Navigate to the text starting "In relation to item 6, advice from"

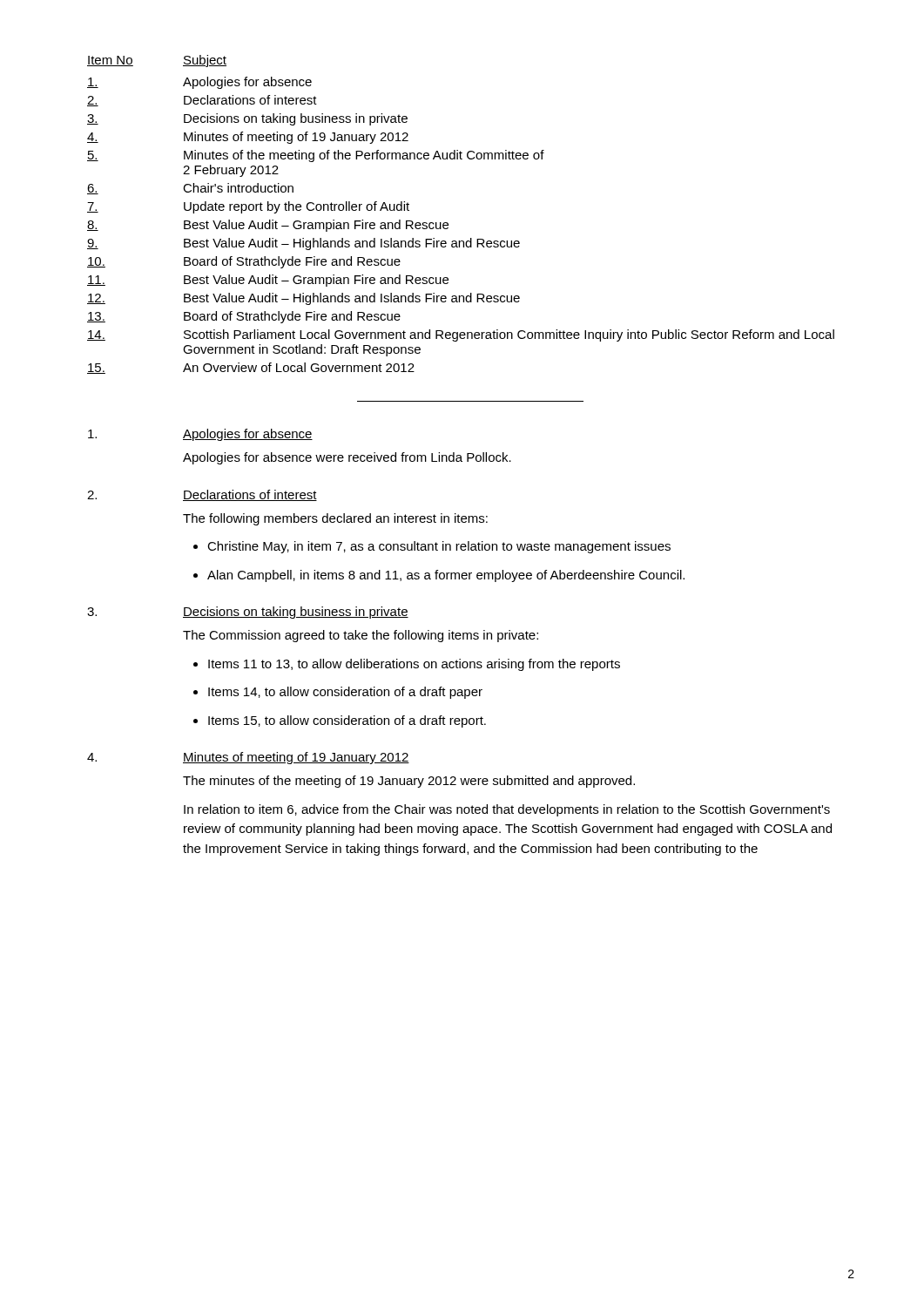tap(518, 829)
